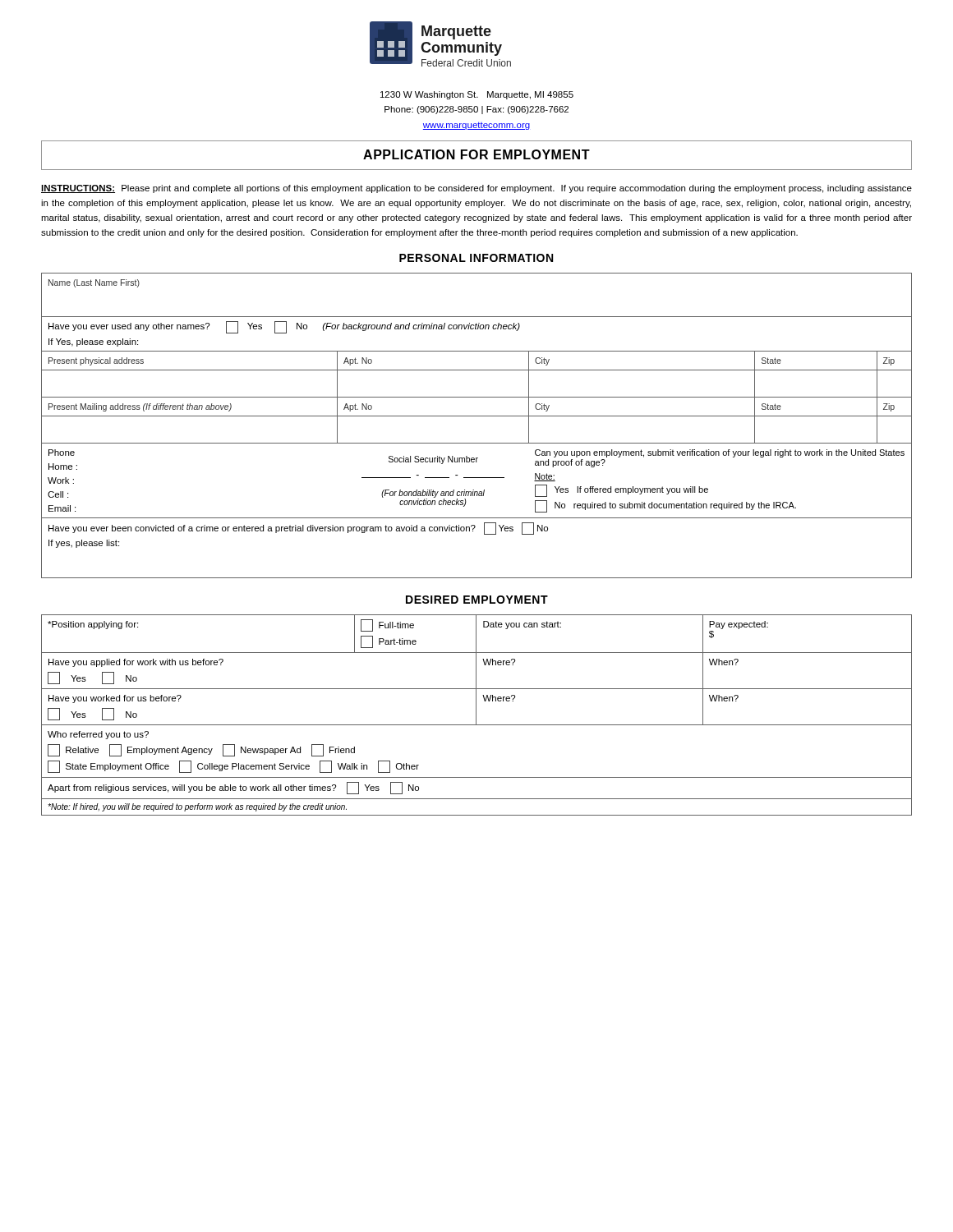Find the table that mentions "*Position applying for:"
Image resolution: width=953 pixels, height=1232 pixels.
click(x=476, y=715)
